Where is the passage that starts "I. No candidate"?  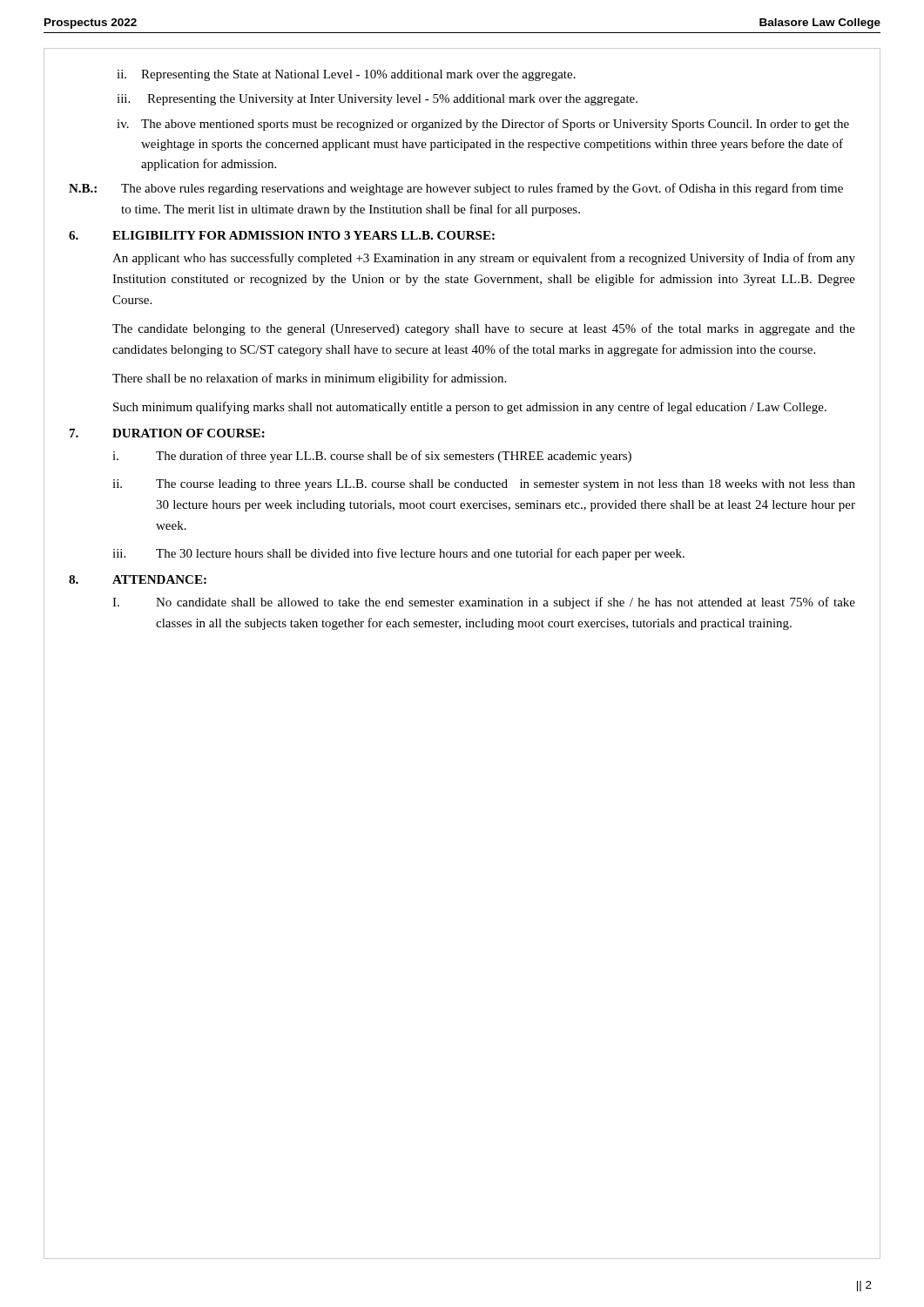484,612
